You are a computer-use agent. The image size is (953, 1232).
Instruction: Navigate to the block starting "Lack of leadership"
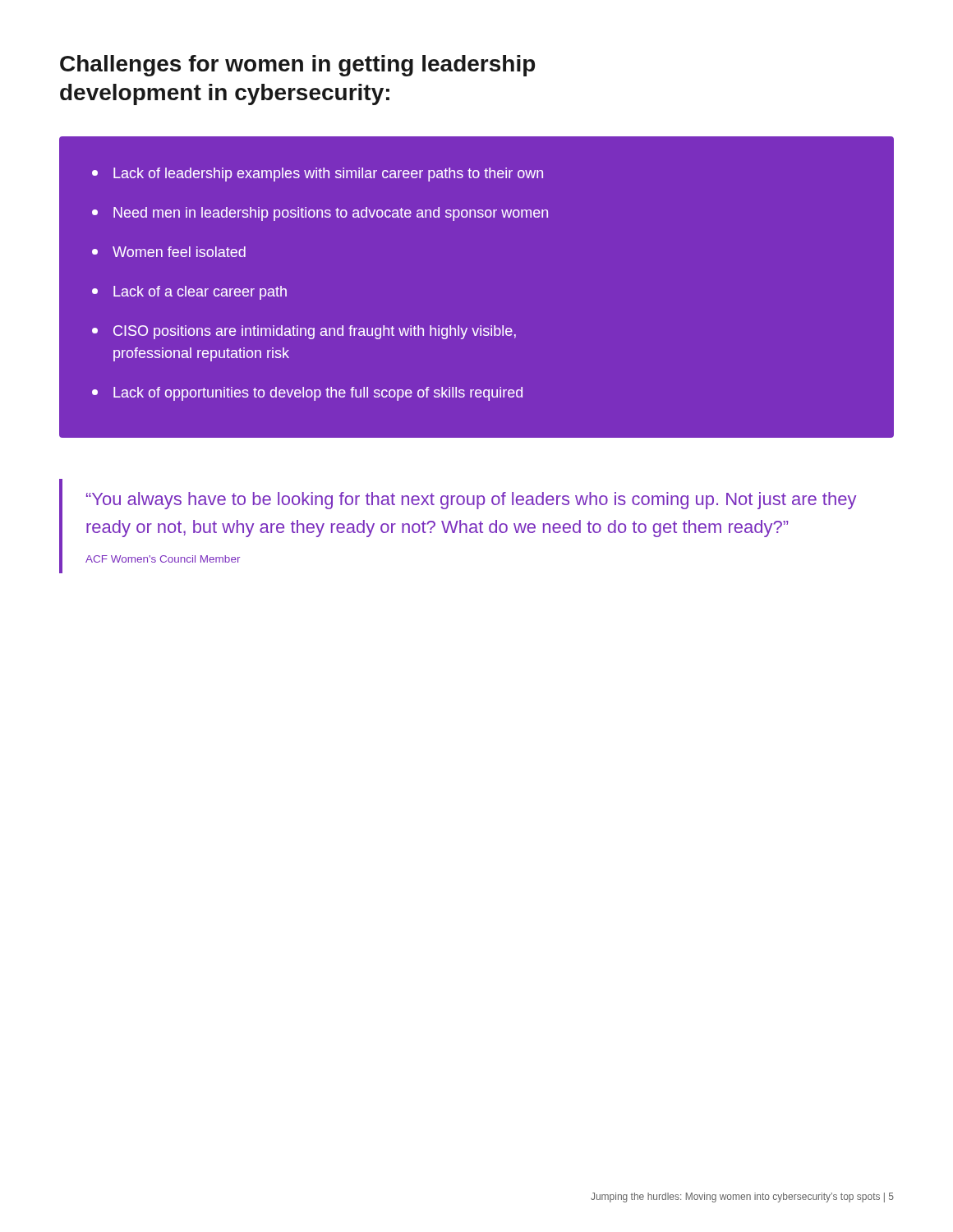click(x=318, y=173)
